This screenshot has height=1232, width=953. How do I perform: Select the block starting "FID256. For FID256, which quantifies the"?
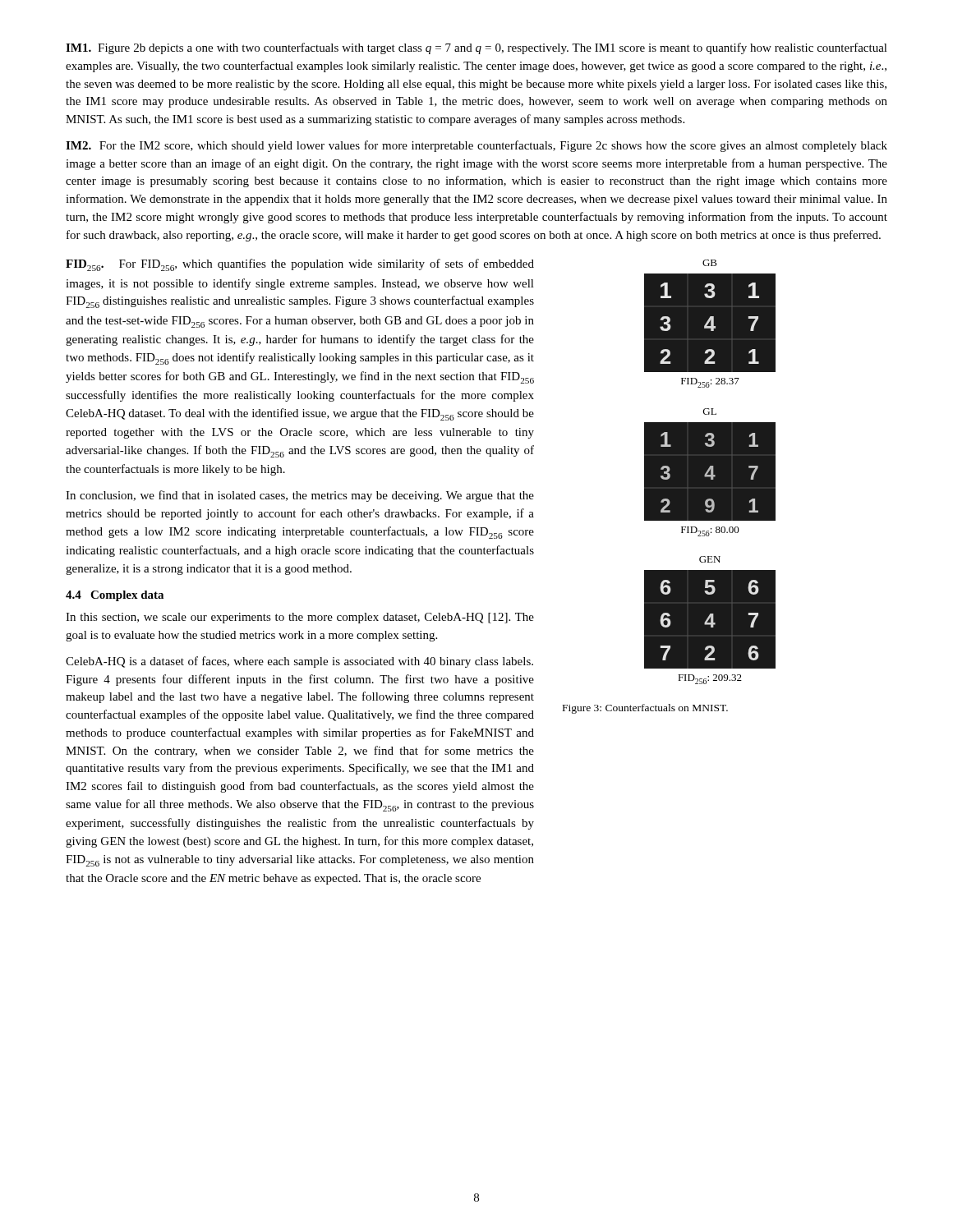coord(300,367)
